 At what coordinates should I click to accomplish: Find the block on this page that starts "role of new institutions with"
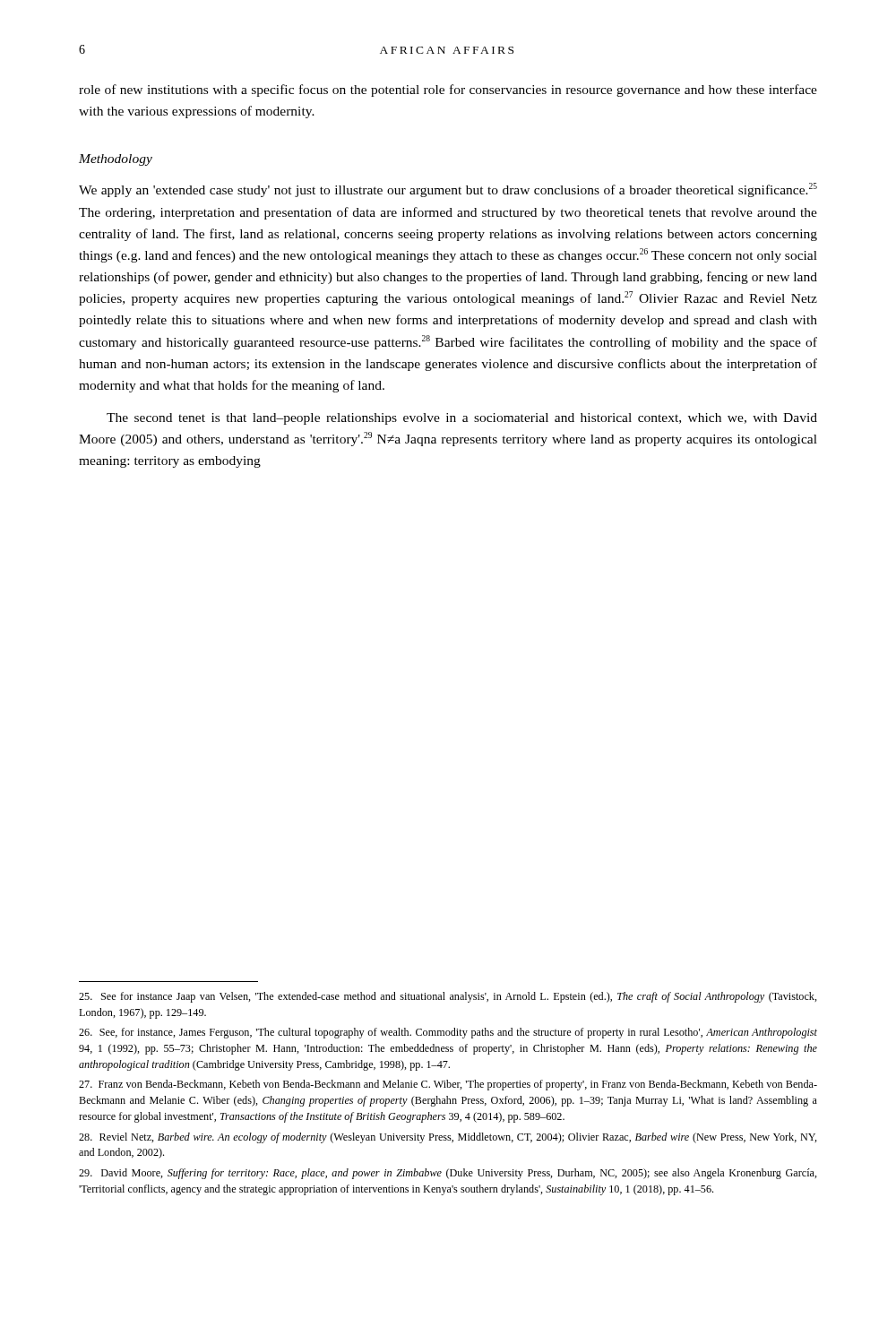point(448,100)
